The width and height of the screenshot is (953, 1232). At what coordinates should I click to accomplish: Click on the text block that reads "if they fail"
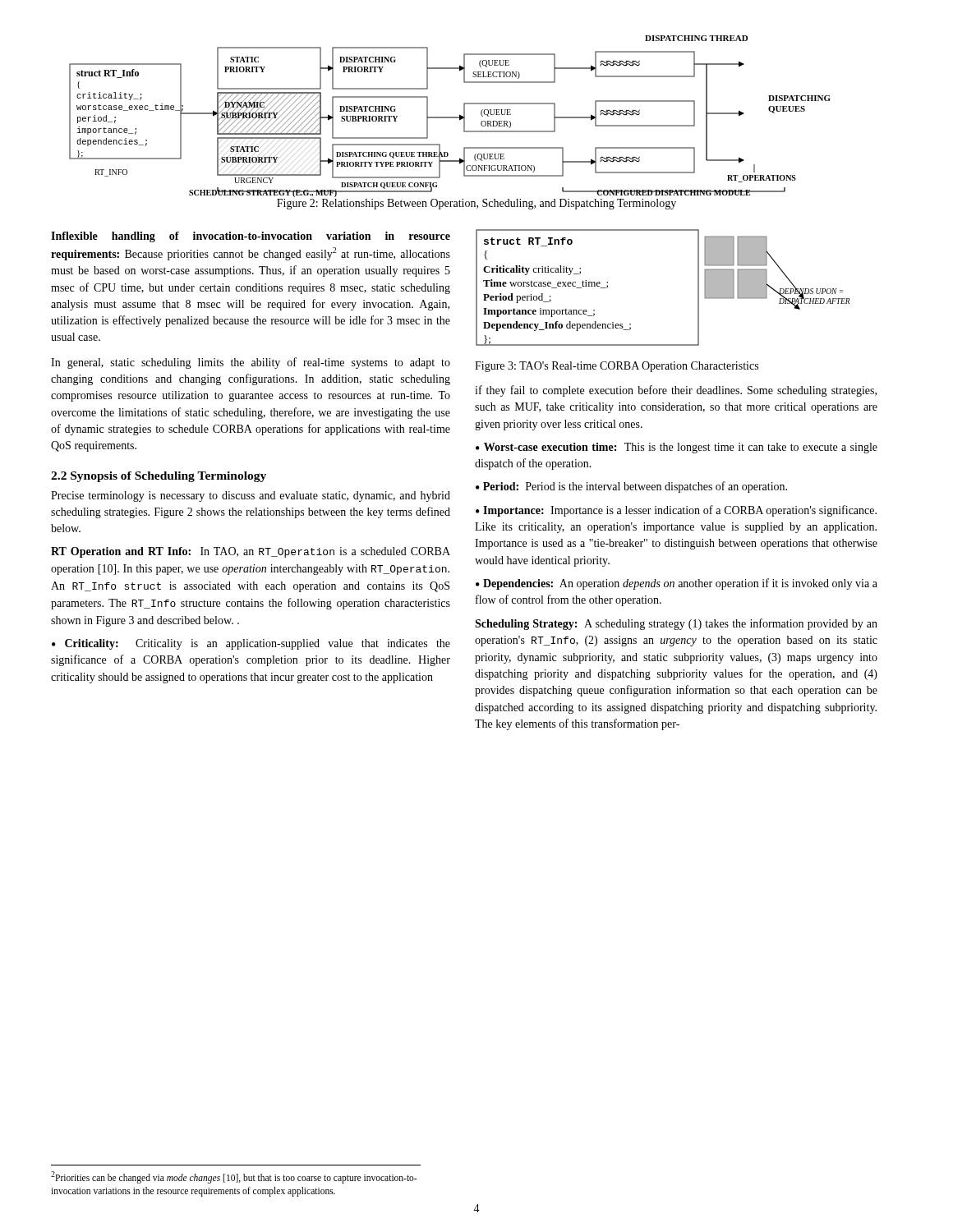(676, 407)
